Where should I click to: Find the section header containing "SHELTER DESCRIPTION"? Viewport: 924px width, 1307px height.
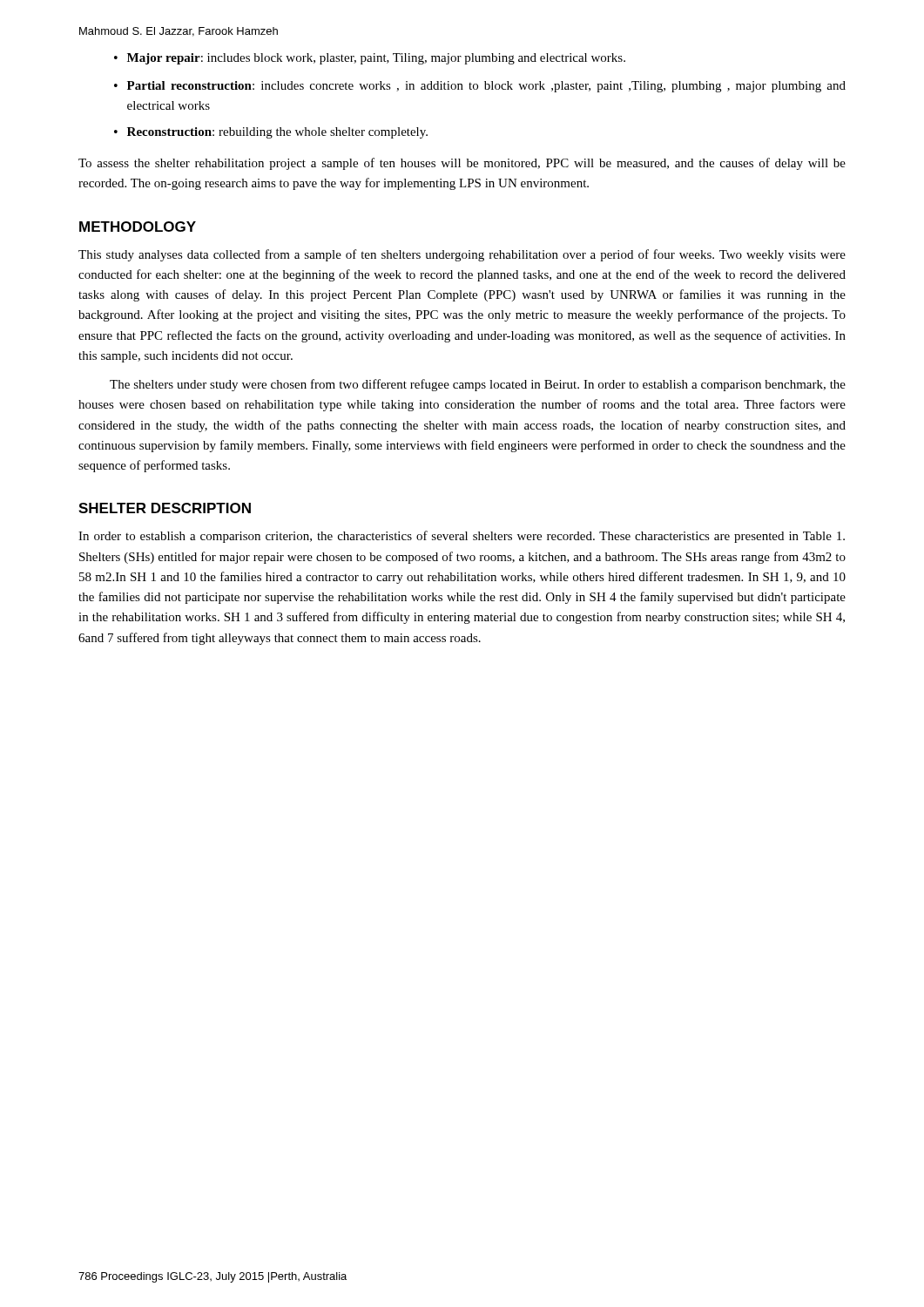click(x=165, y=509)
